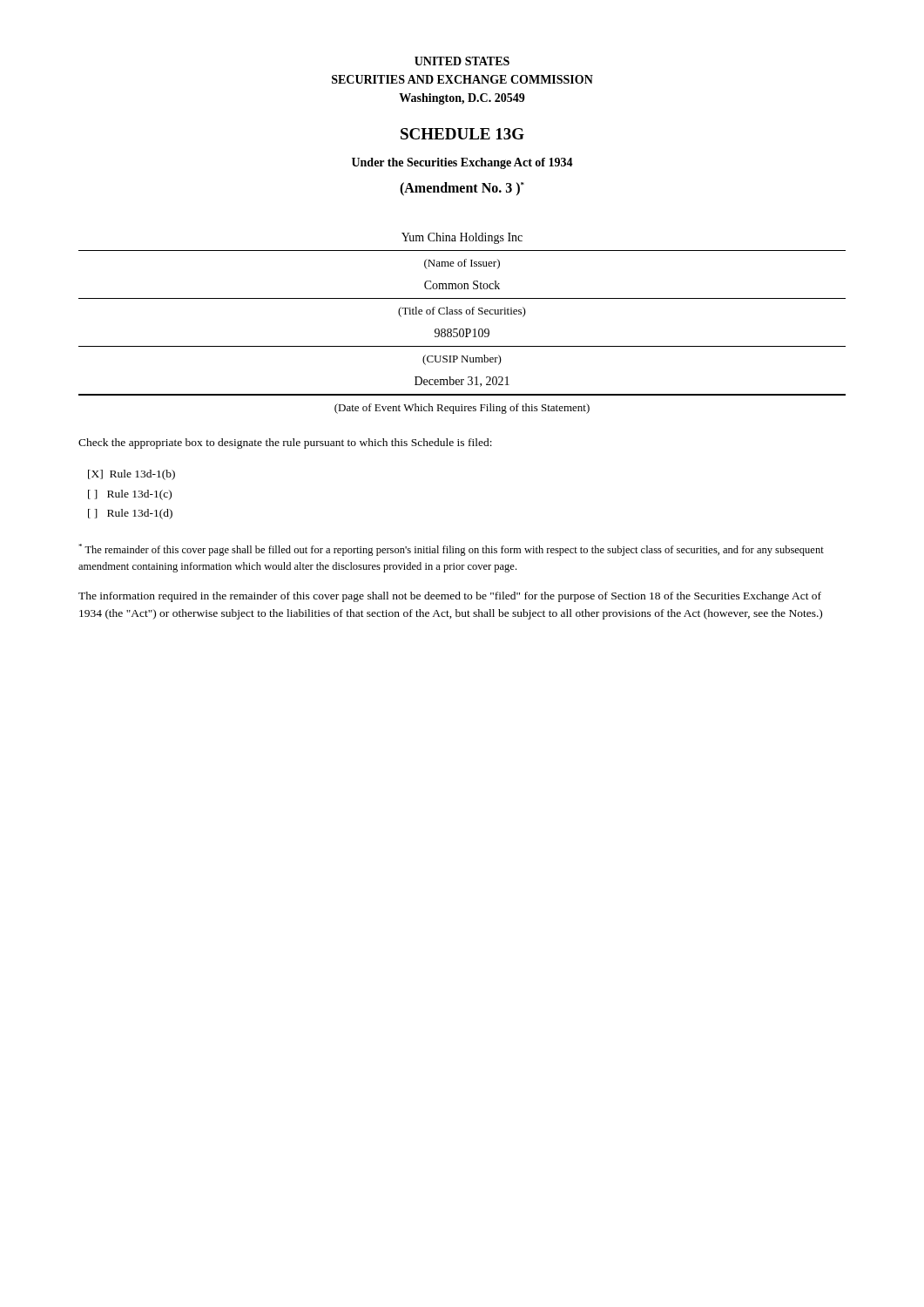Find the region starting "(Date of Event Which Requires Filing"
The image size is (924, 1307).
(x=462, y=408)
